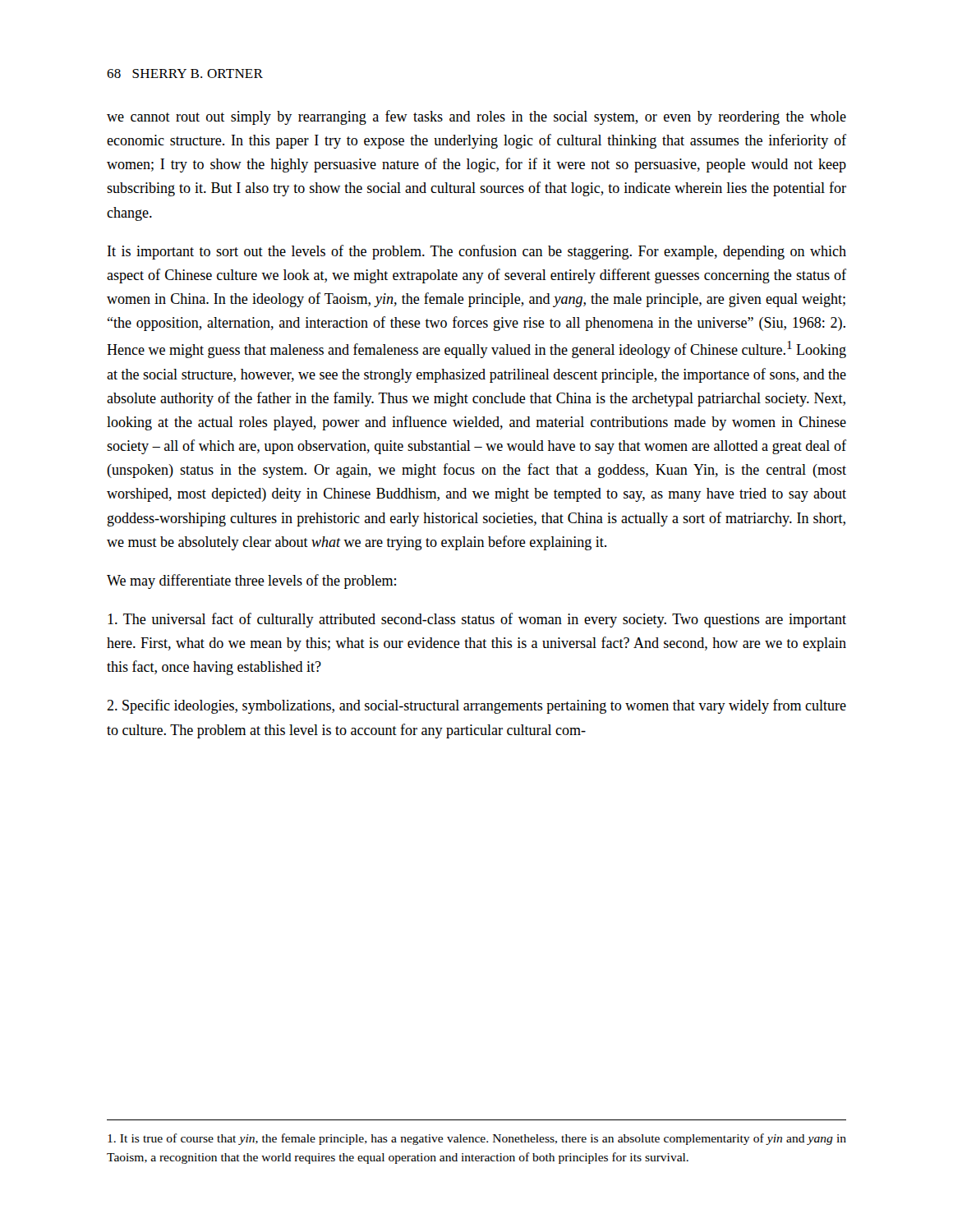Click on the footnote with the text "It is true of course that yin,"
The height and width of the screenshot is (1232, 953).
click(476, 1147)
